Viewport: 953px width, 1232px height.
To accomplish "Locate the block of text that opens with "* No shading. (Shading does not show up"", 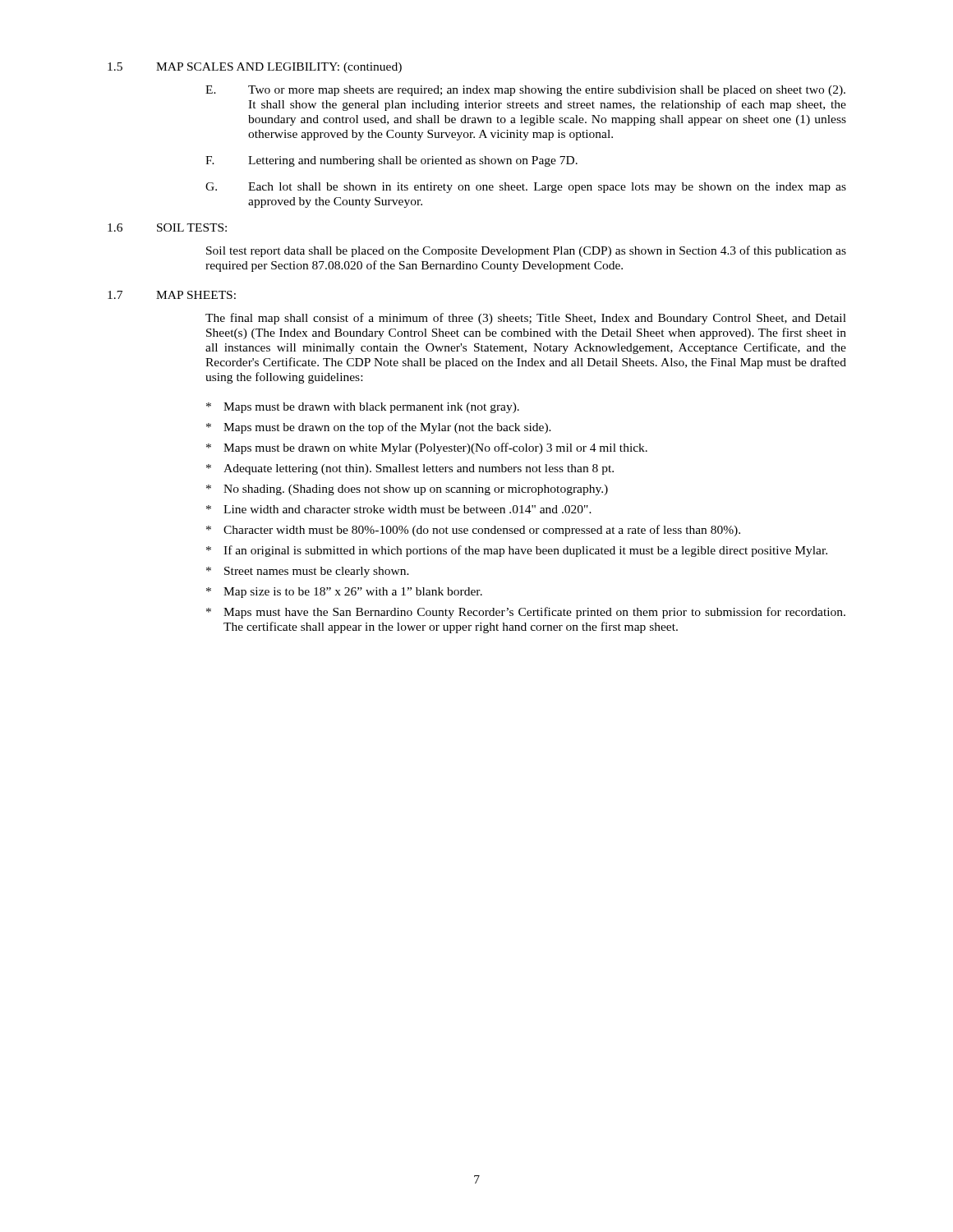I will 526,489.
